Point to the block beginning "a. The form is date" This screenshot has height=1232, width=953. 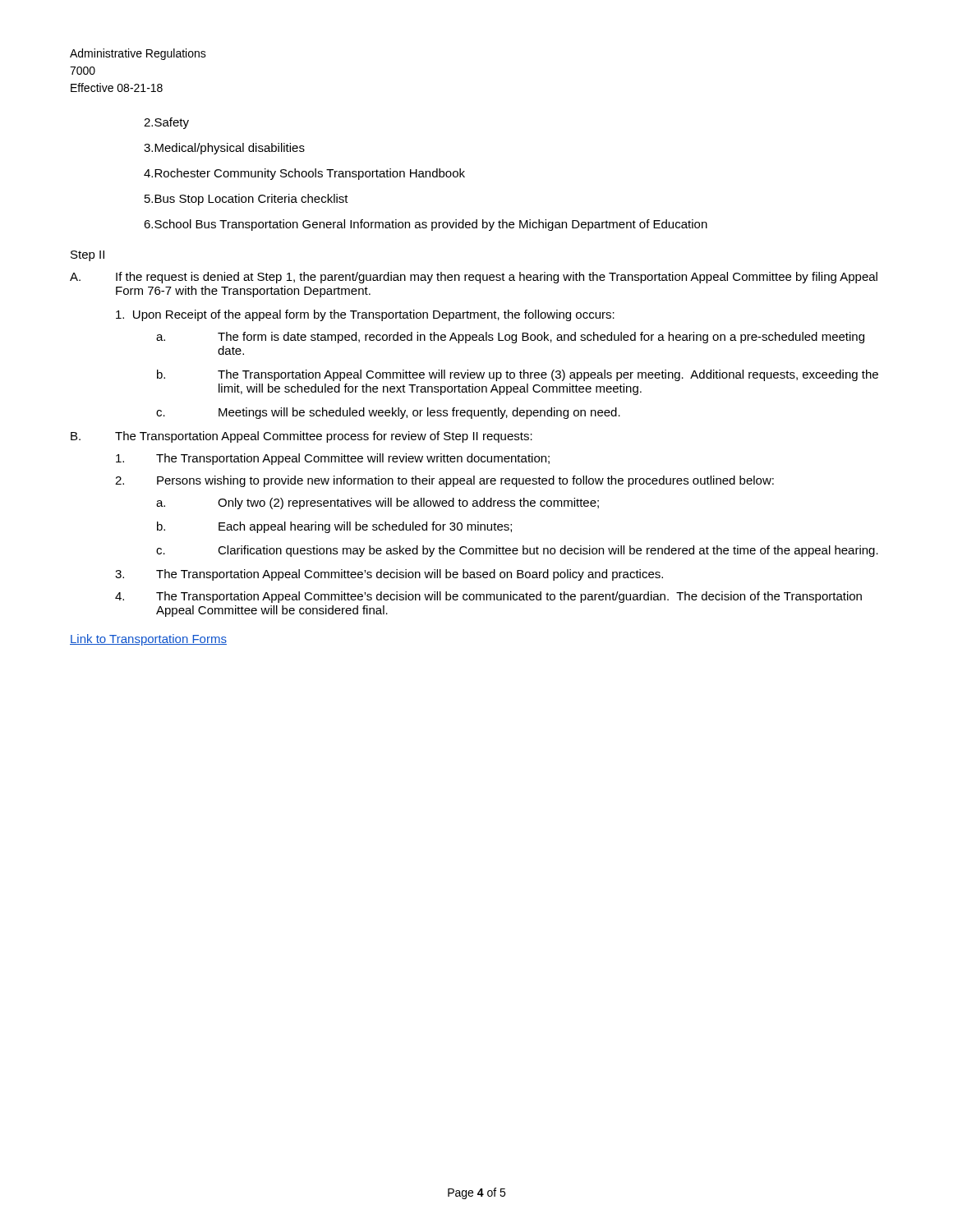[520, 343]
